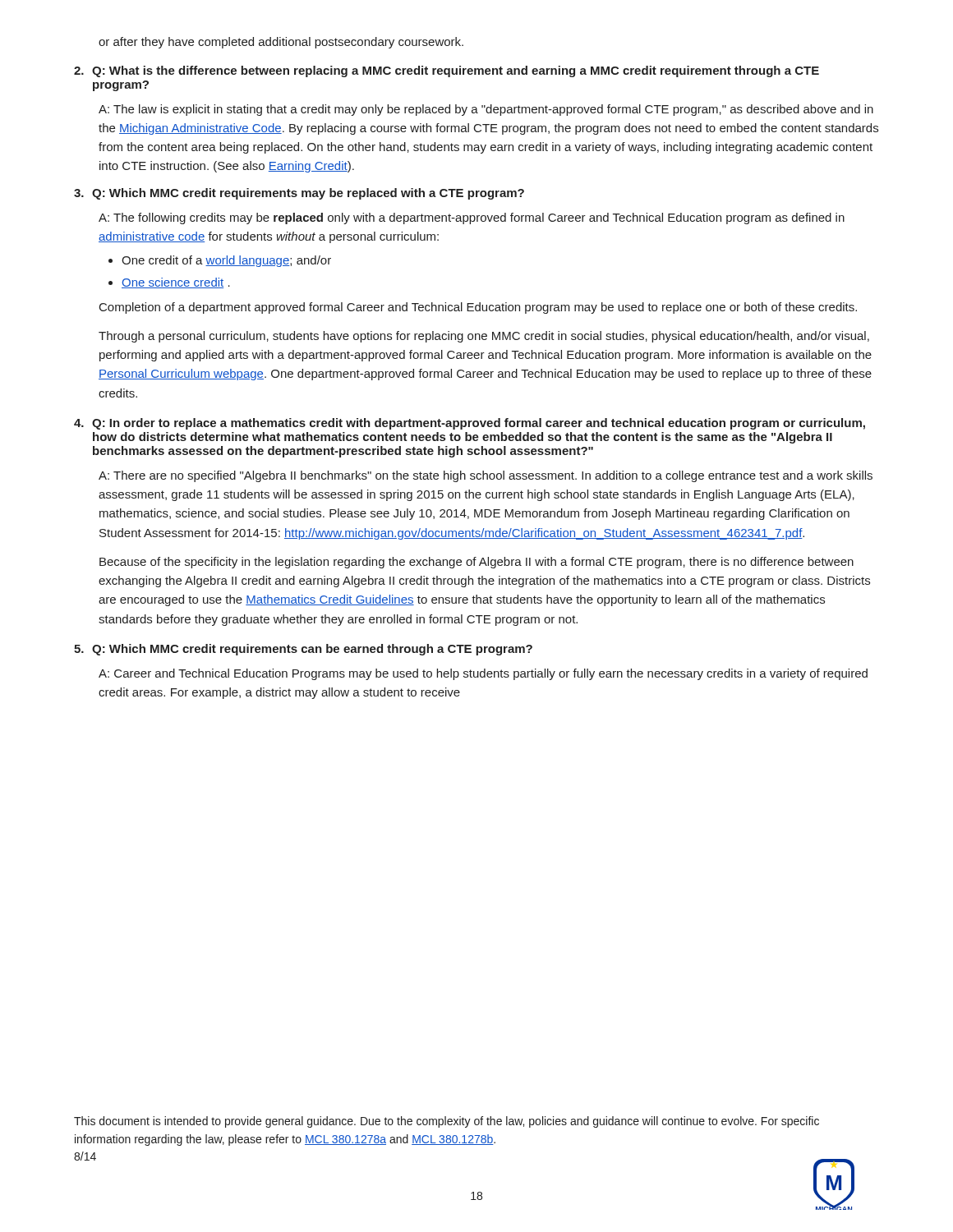
Task: Select the list item containing "One credit of"
Action: click(226, 260)
